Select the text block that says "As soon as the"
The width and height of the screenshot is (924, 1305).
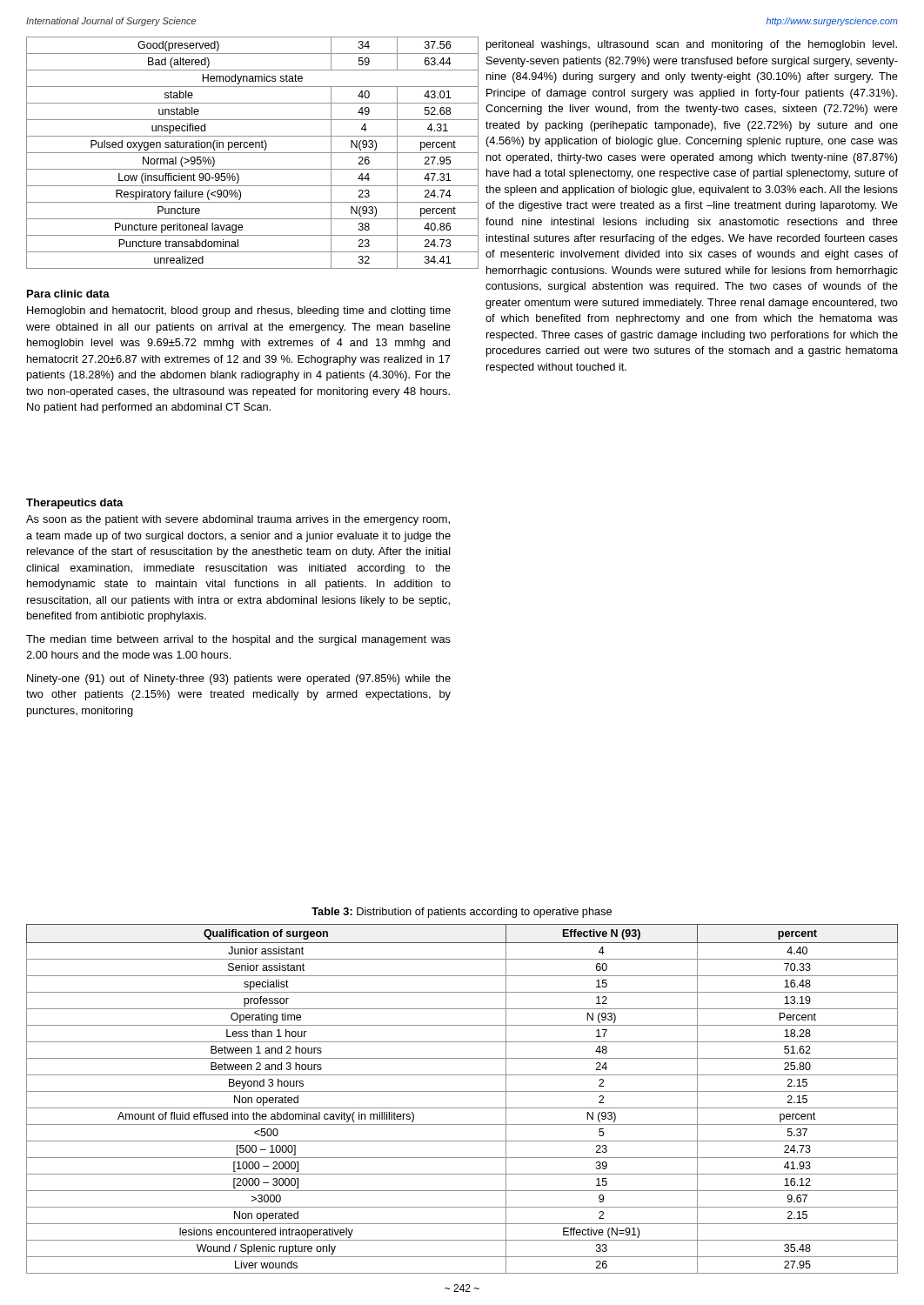[238, 520]
